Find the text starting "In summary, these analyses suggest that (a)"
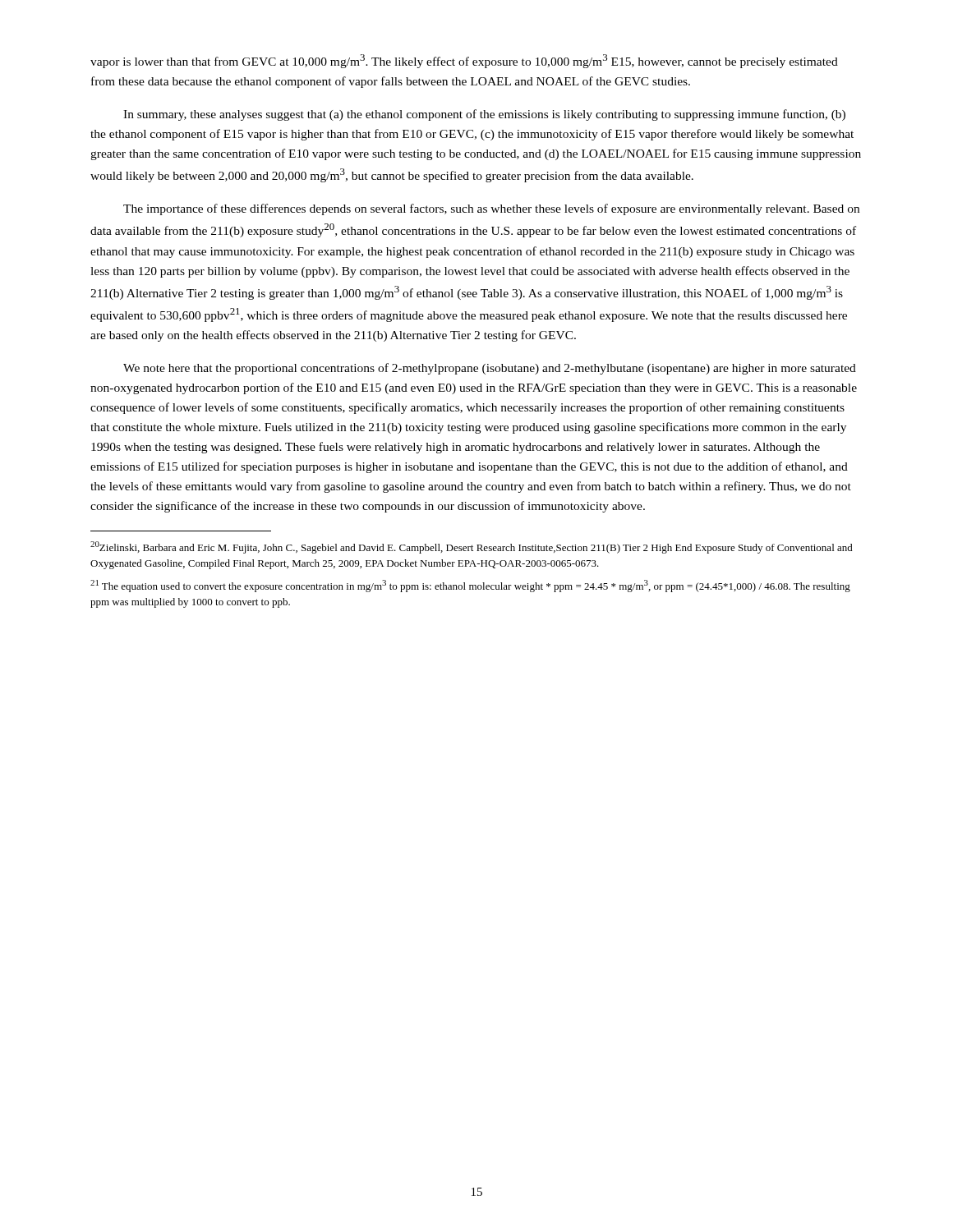The image size is (953, 1232). 476,145
